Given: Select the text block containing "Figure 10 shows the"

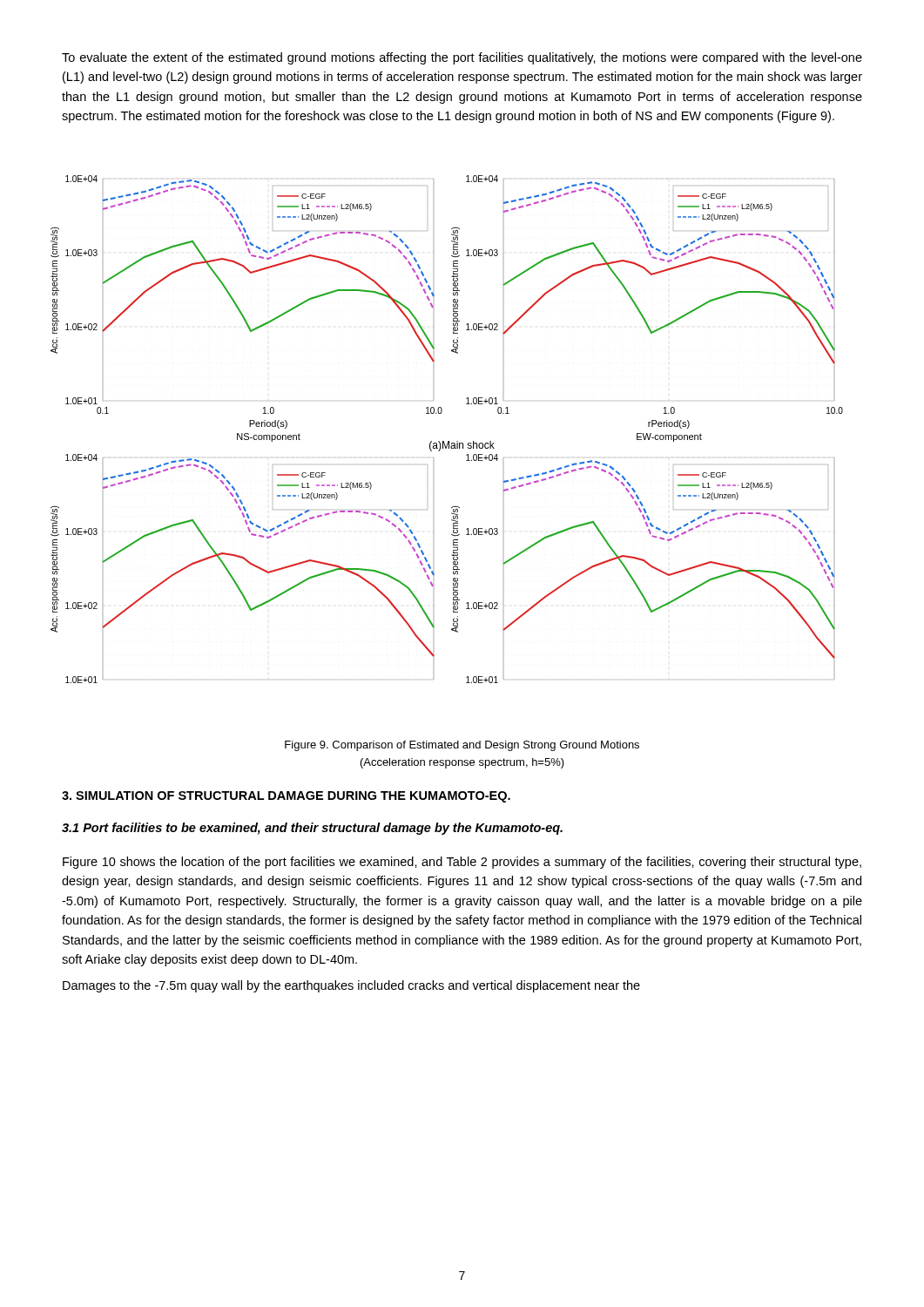Looking at the screenshot, I should [462, 911].
